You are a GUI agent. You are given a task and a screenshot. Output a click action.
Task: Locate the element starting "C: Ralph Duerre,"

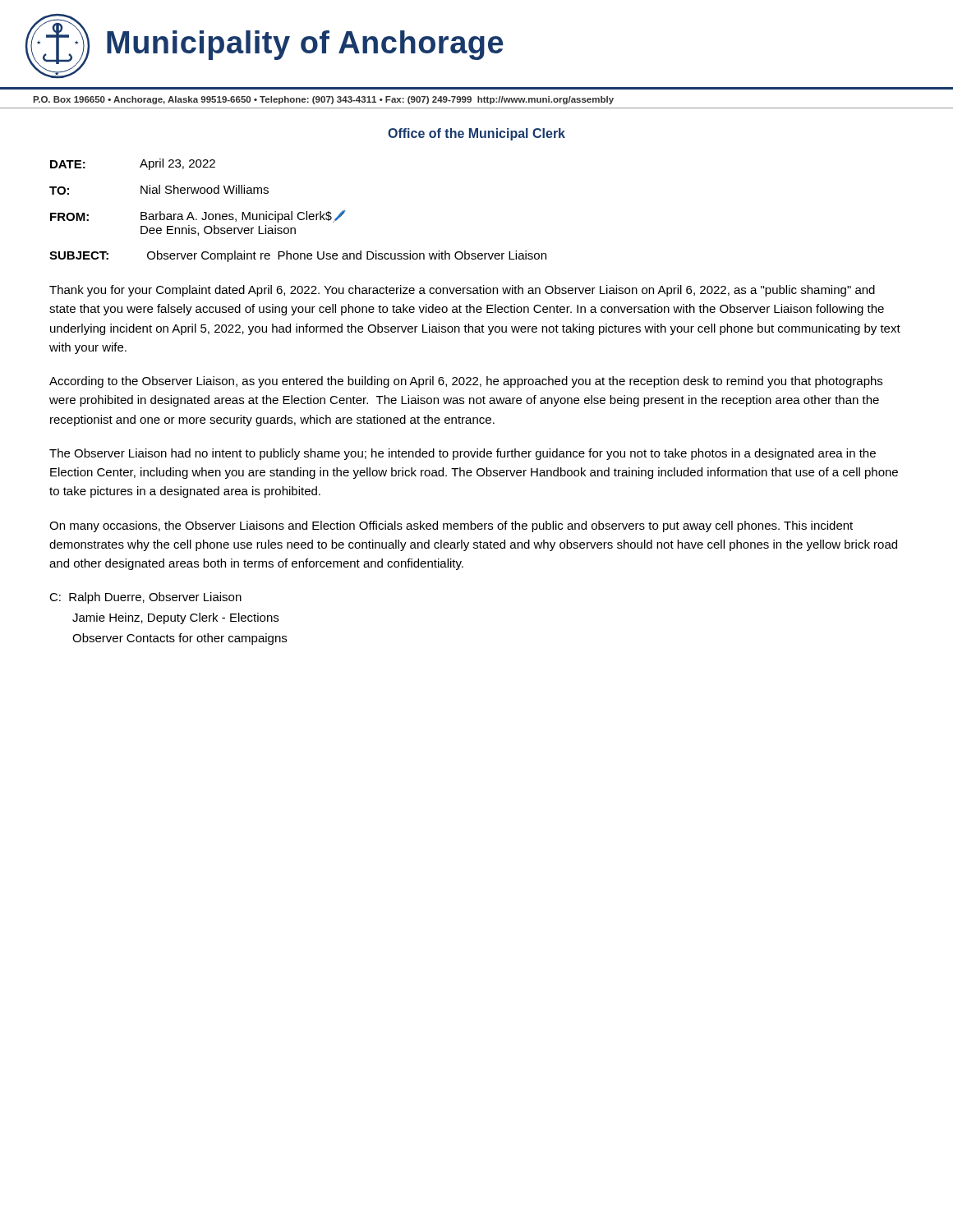(x=168, y=617)
